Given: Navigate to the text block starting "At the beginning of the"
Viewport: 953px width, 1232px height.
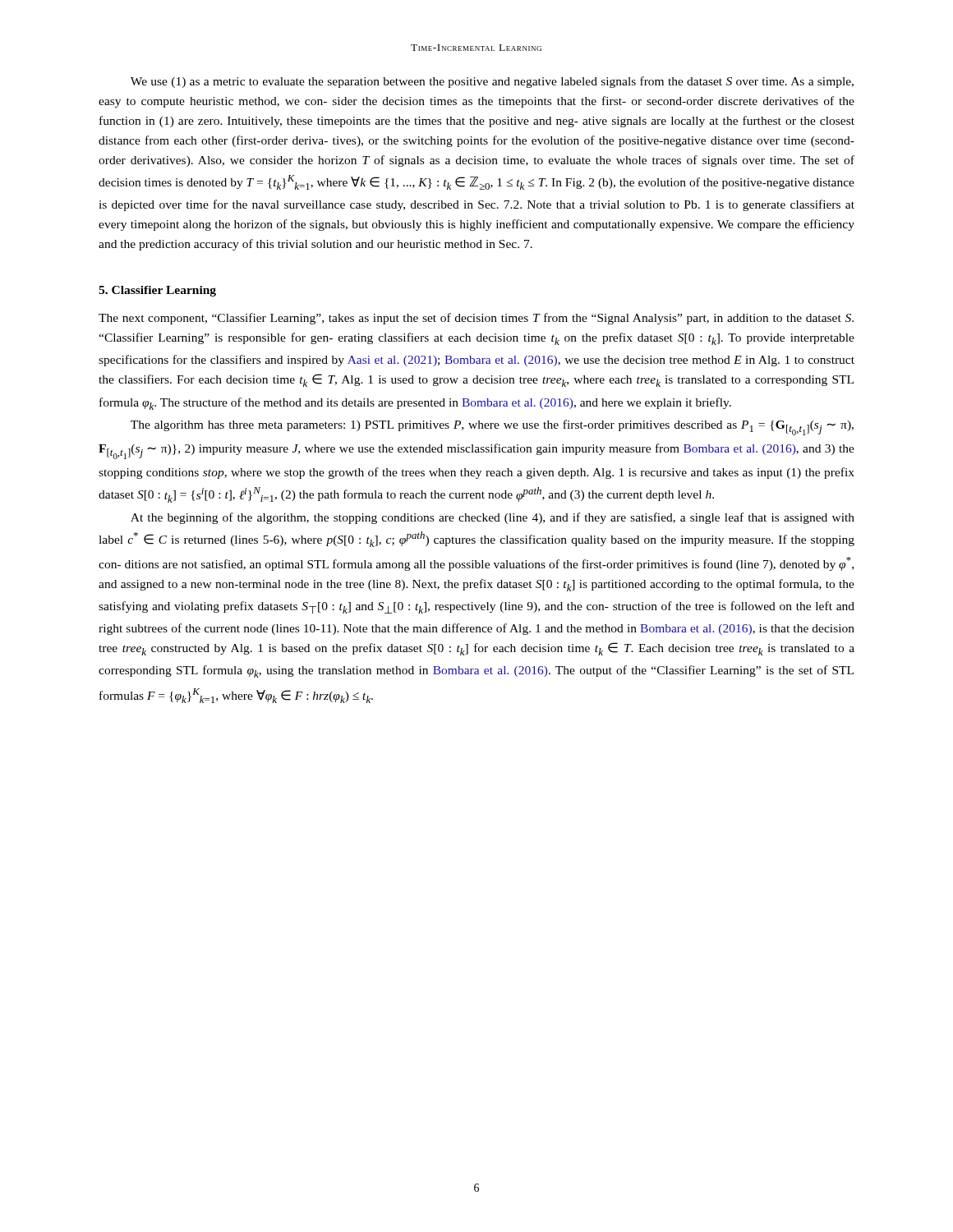Looking at the screenshot, I should pyautogui.click(x=476, y=608).
